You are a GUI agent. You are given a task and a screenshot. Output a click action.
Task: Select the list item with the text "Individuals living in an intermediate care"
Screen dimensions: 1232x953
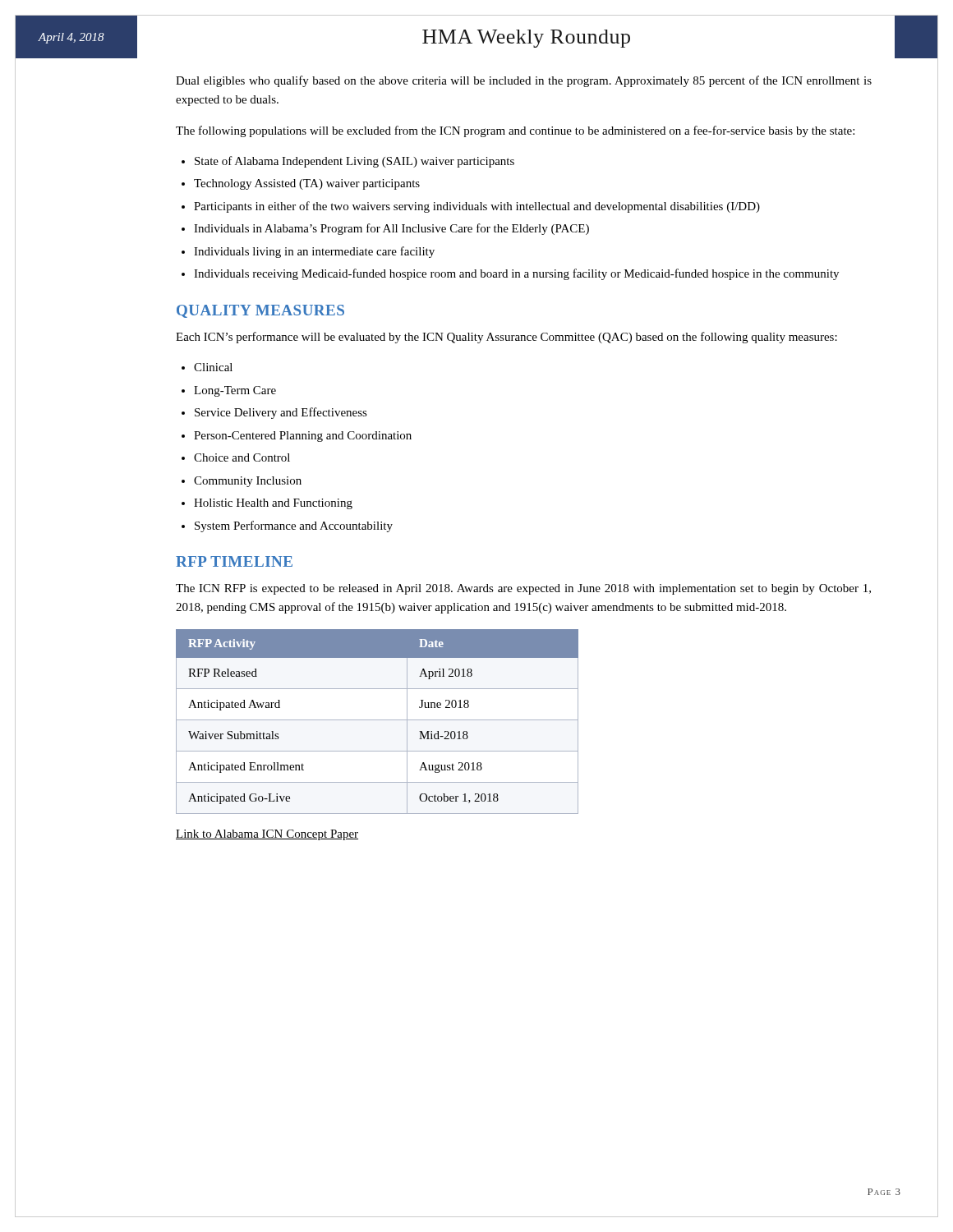pos(314,251)
